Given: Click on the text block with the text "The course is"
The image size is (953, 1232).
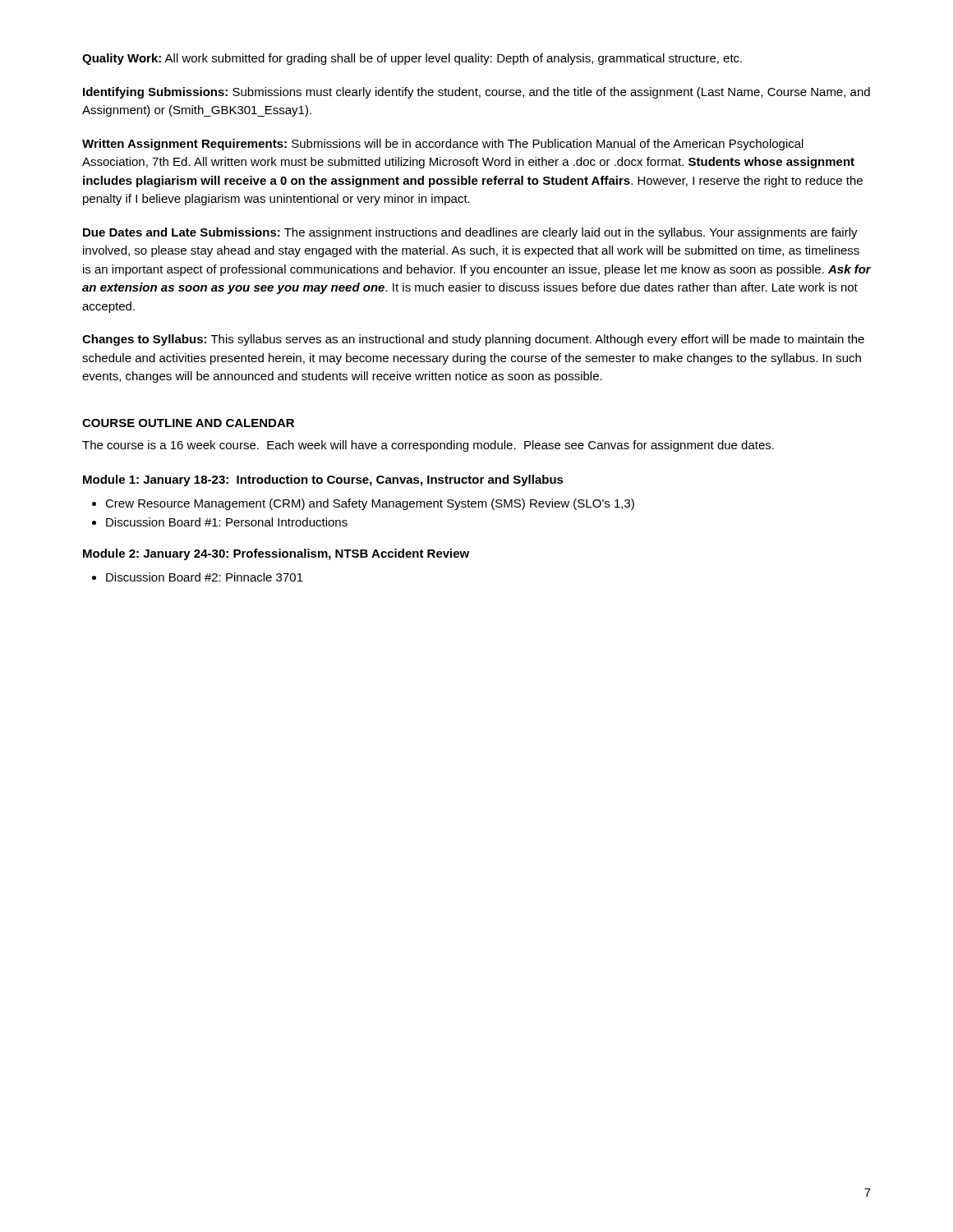Looking at the screenshot, I should [428, 444].
